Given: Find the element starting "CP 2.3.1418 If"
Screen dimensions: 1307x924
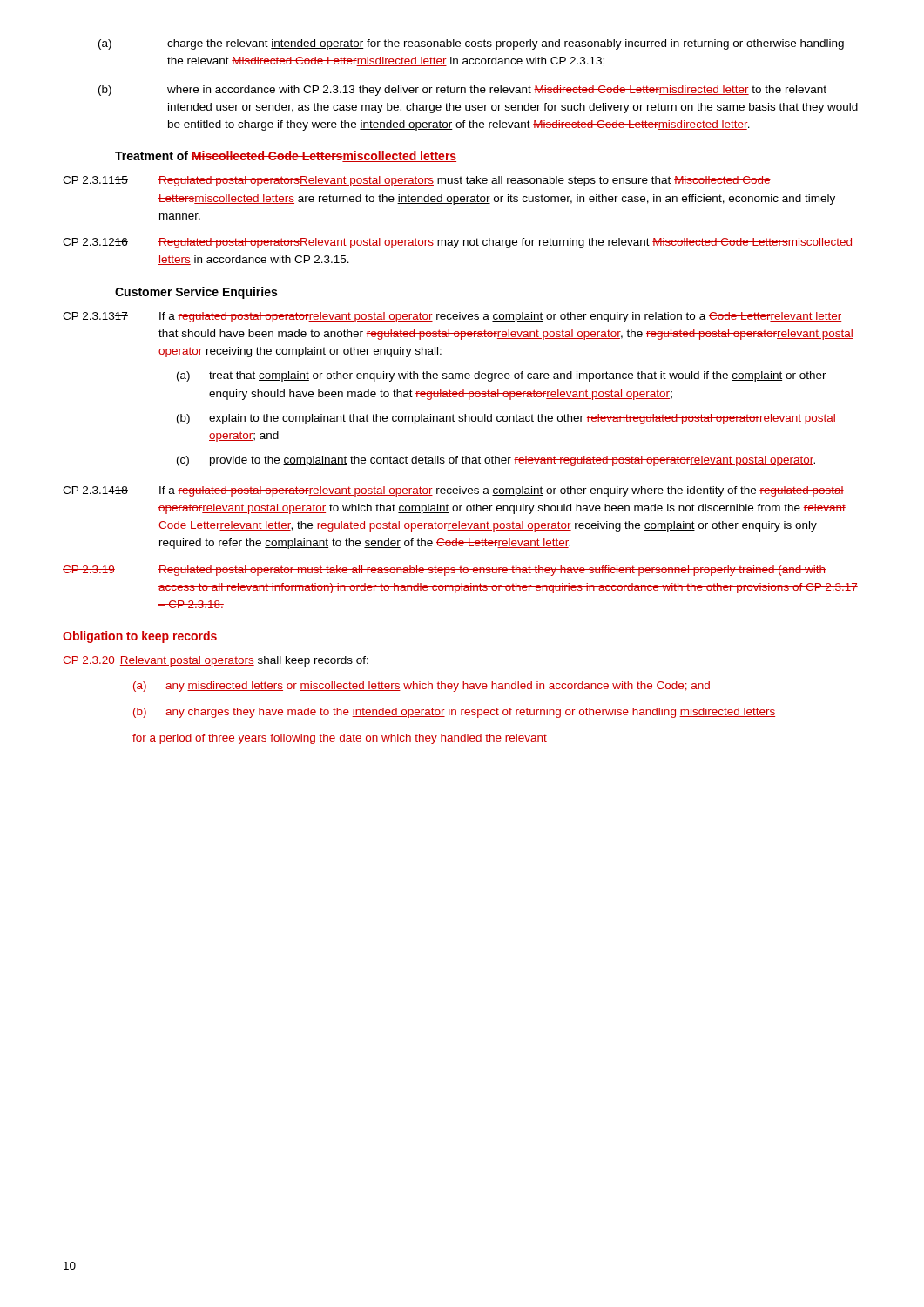Looking at the screenshot, I should [x=462, y=517].
